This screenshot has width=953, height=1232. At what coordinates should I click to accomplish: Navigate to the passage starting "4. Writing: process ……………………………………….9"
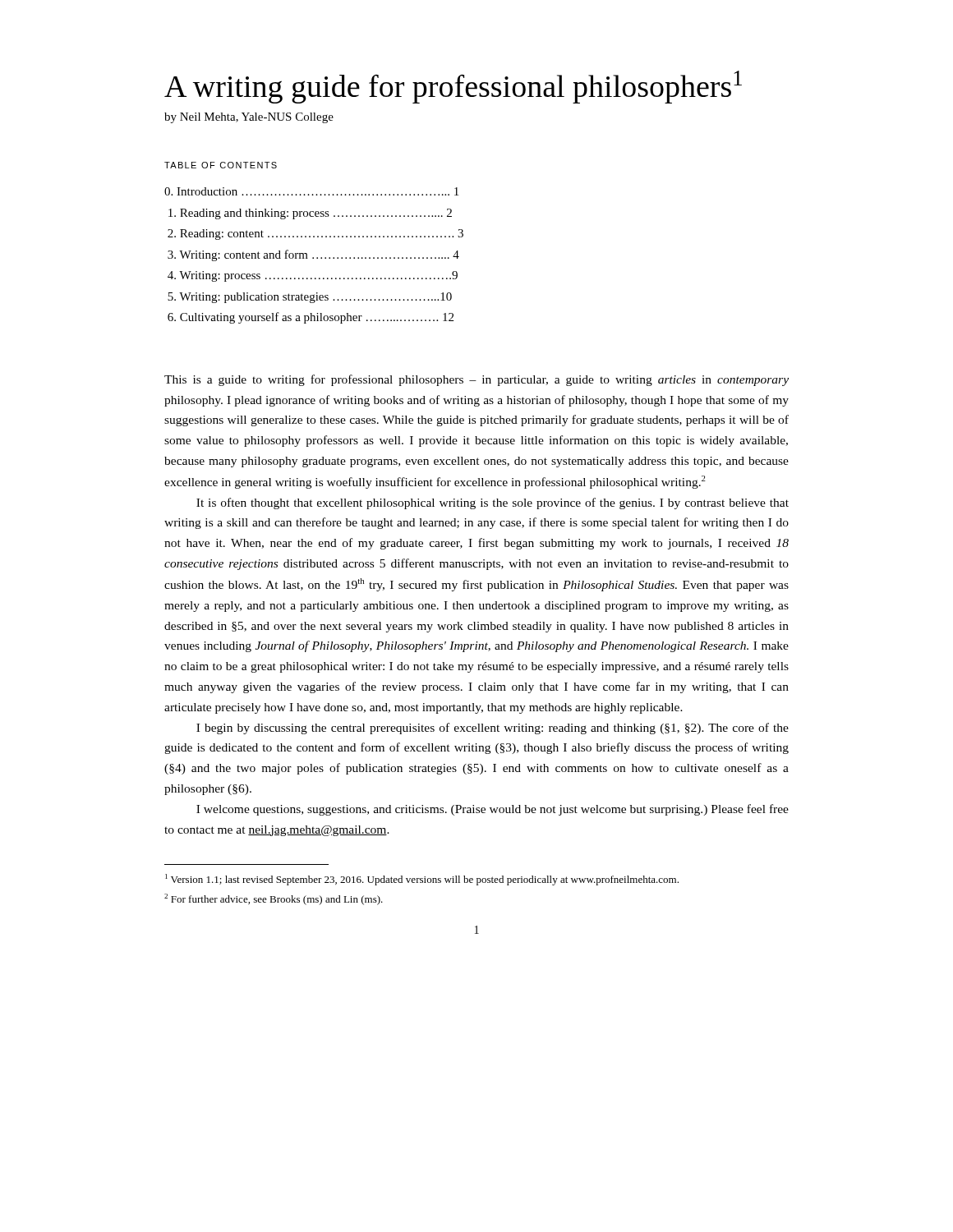tap(311, 275)
